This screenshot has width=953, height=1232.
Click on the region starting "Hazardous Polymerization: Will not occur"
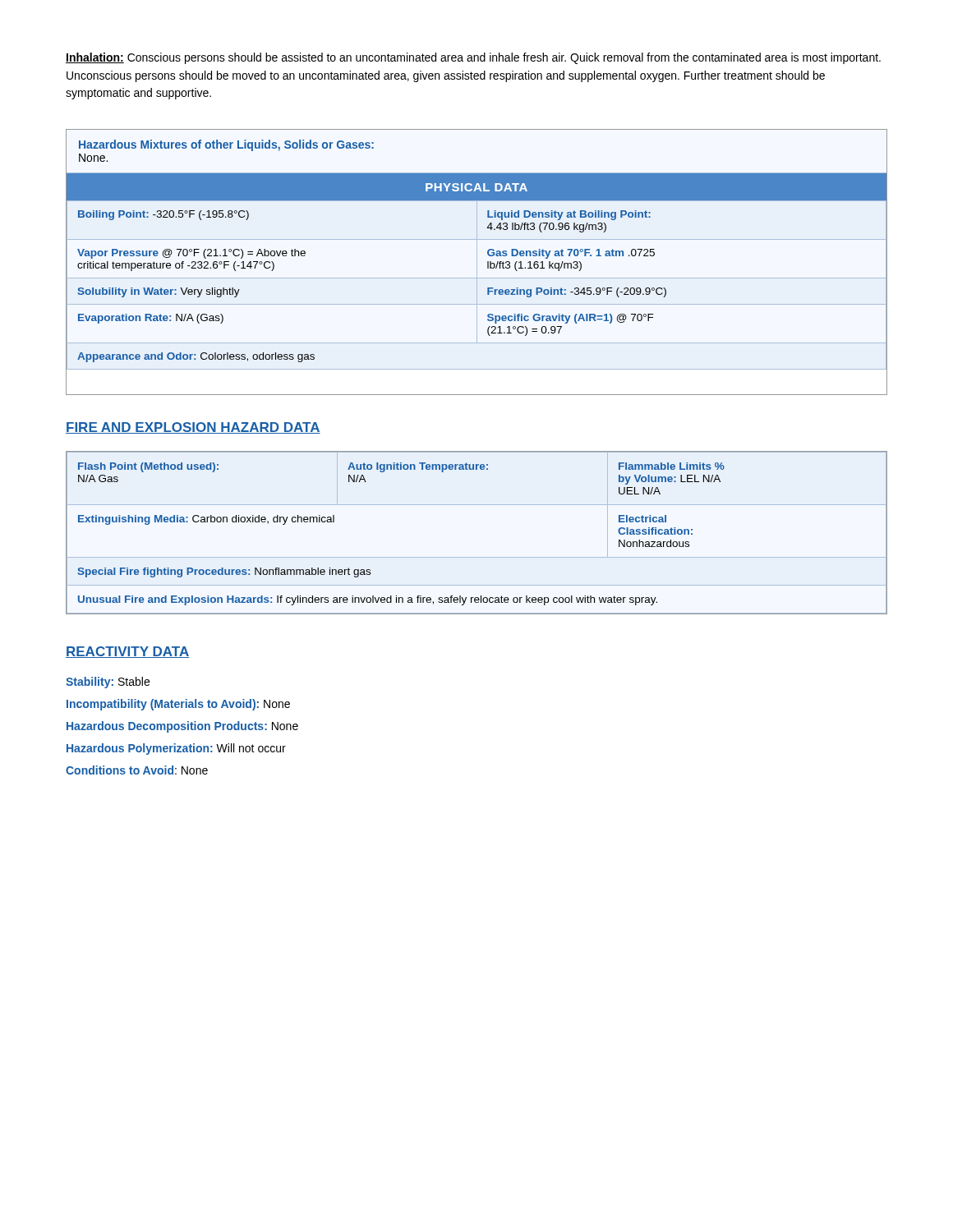176,748
